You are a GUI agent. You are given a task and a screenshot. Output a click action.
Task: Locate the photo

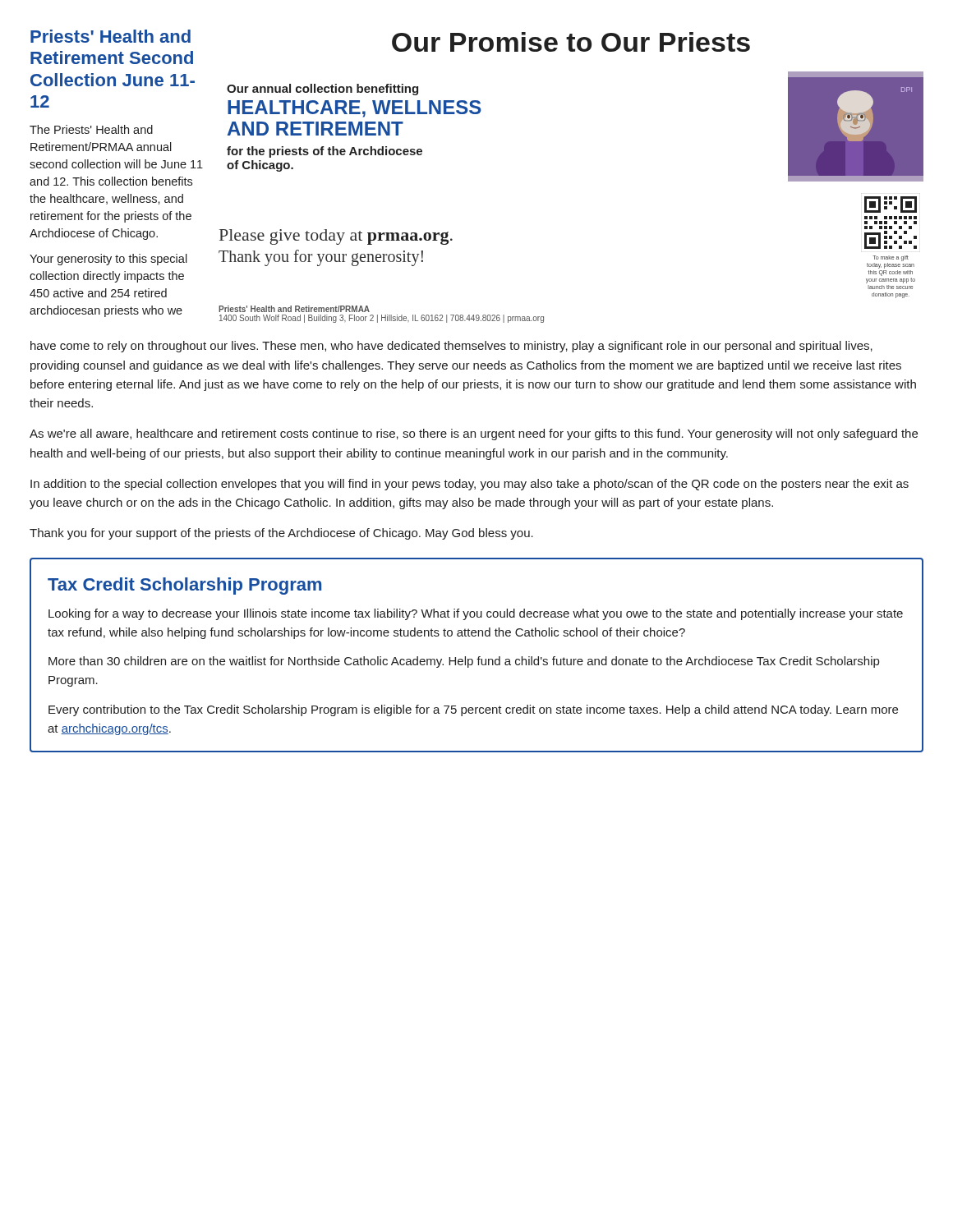click(x=856, y=126)
